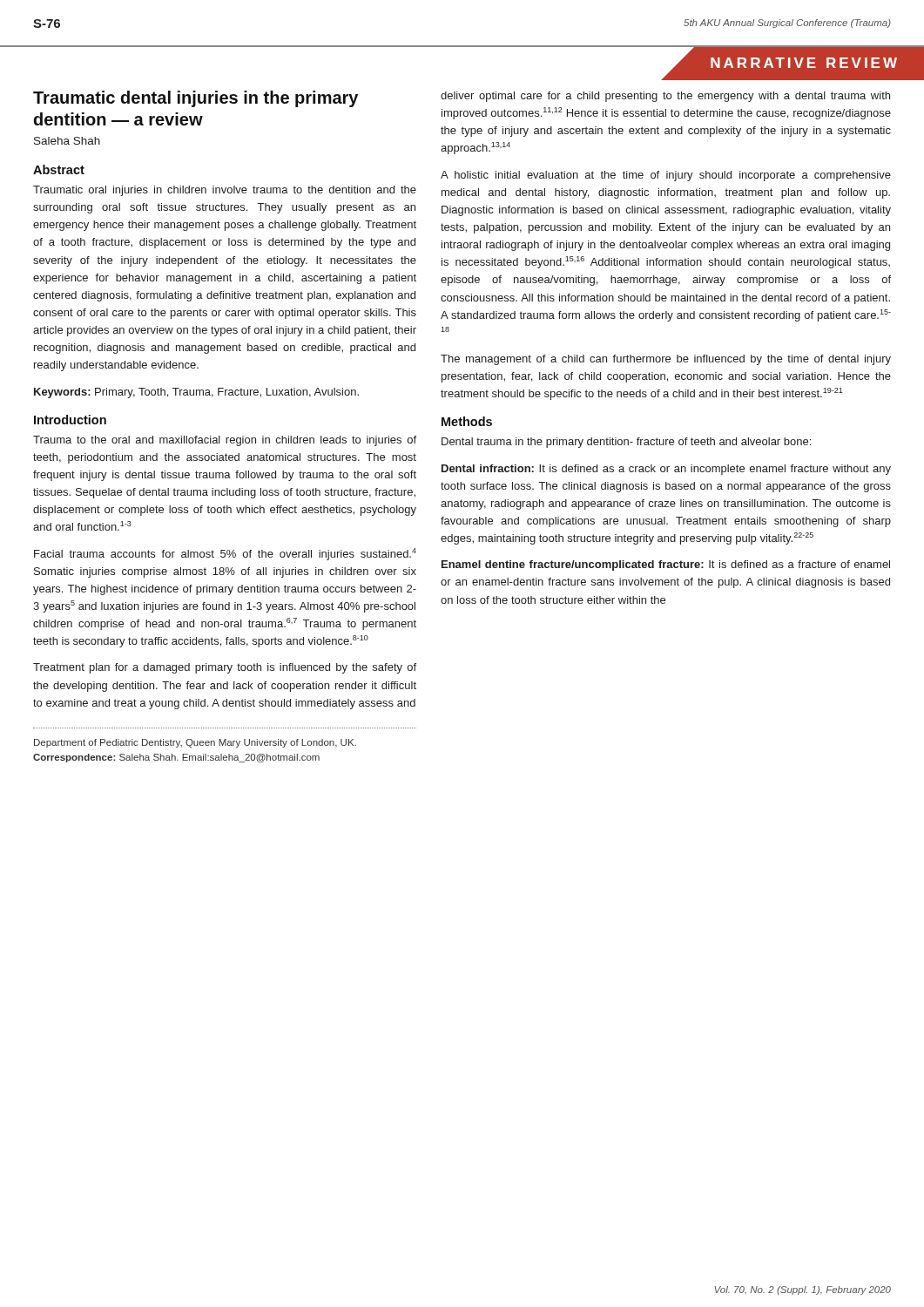Click on the text starting "Facial trauma accounts for almost 5%"
The image size is (924, 1307).
click(x=225, y=597)
